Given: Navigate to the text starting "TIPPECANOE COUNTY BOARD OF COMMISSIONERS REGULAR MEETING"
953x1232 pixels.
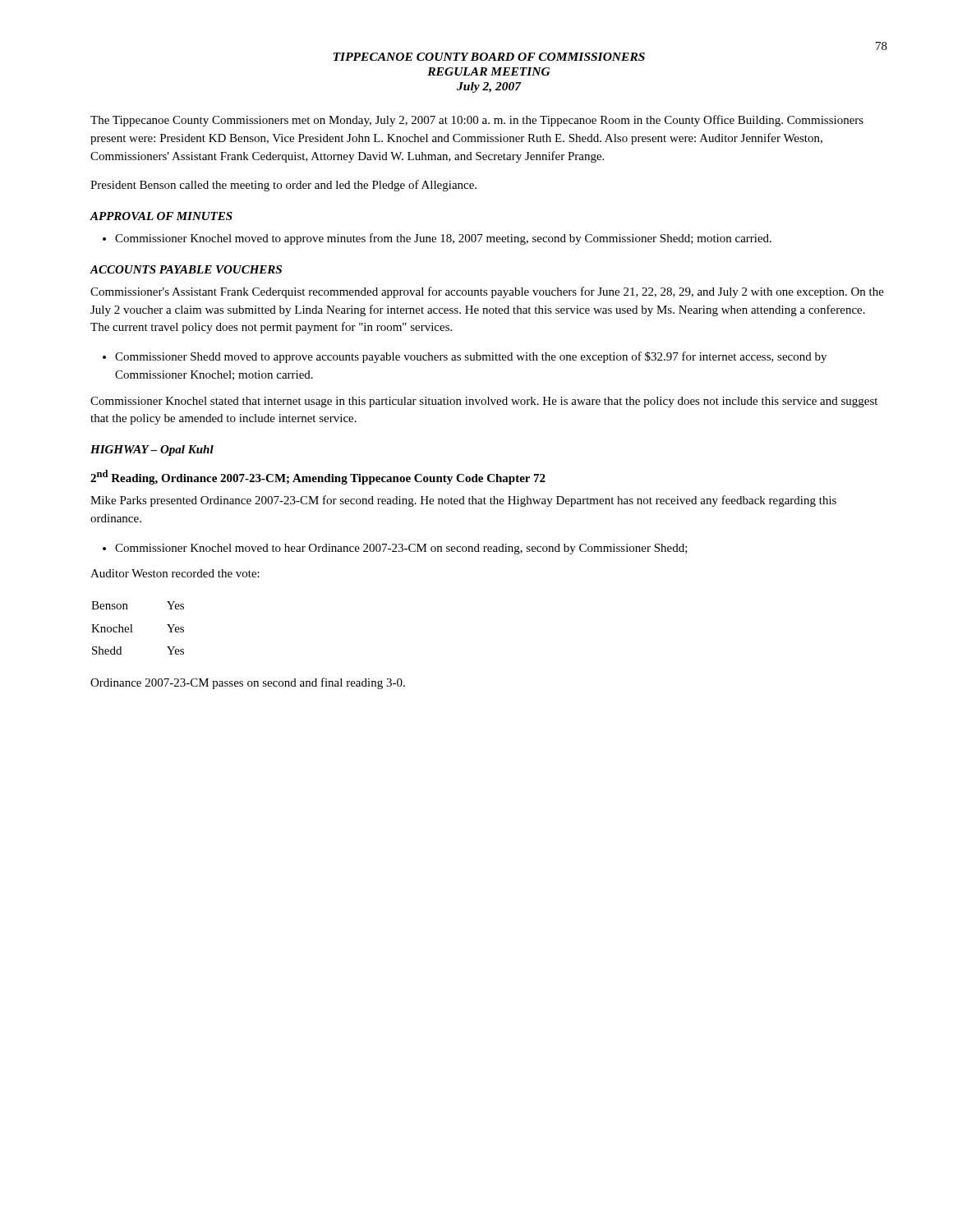Looking at the screenshot, I should click(x=489, y=71).
